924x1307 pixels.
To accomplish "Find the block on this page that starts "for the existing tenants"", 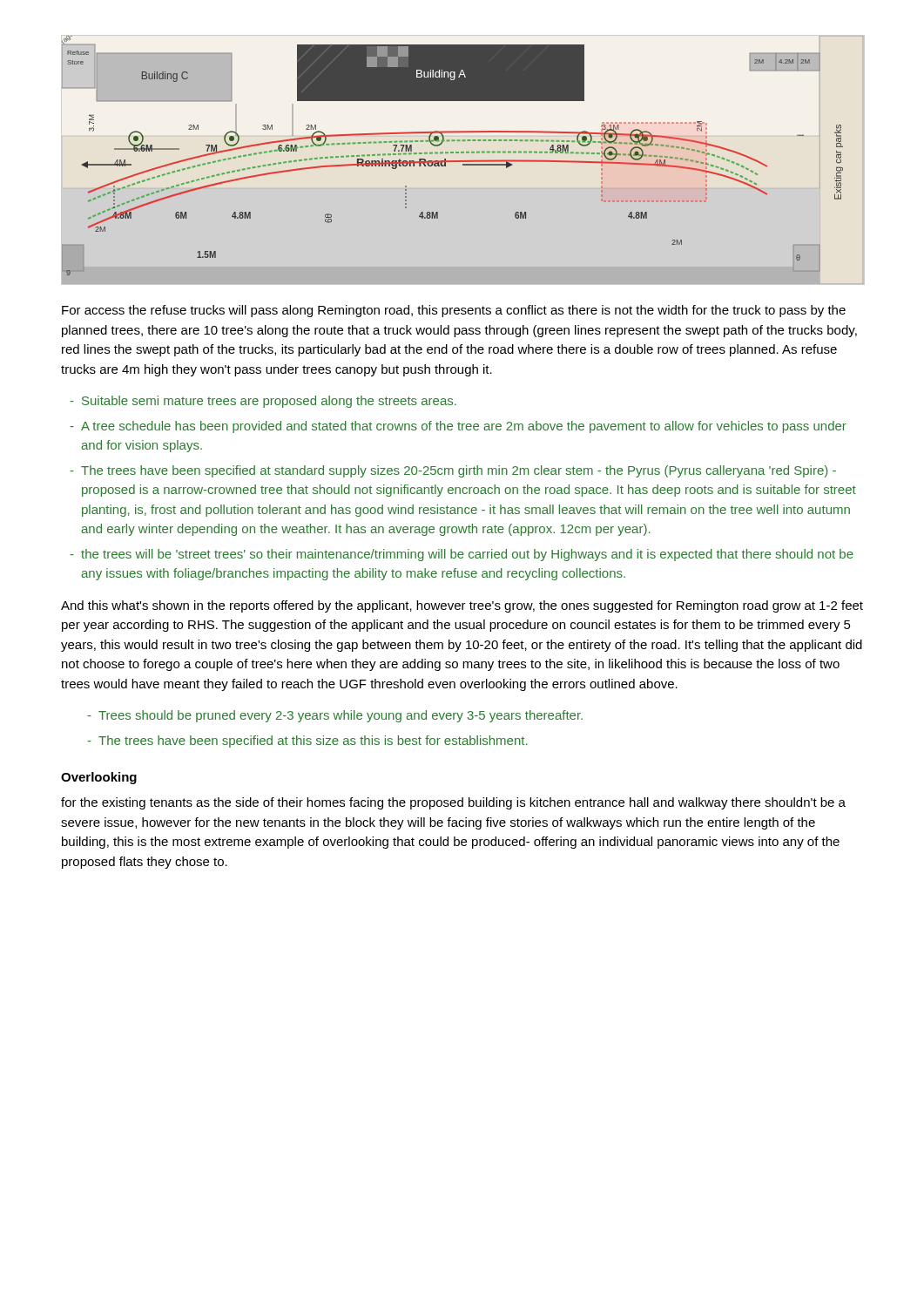I will coord(453,831).
